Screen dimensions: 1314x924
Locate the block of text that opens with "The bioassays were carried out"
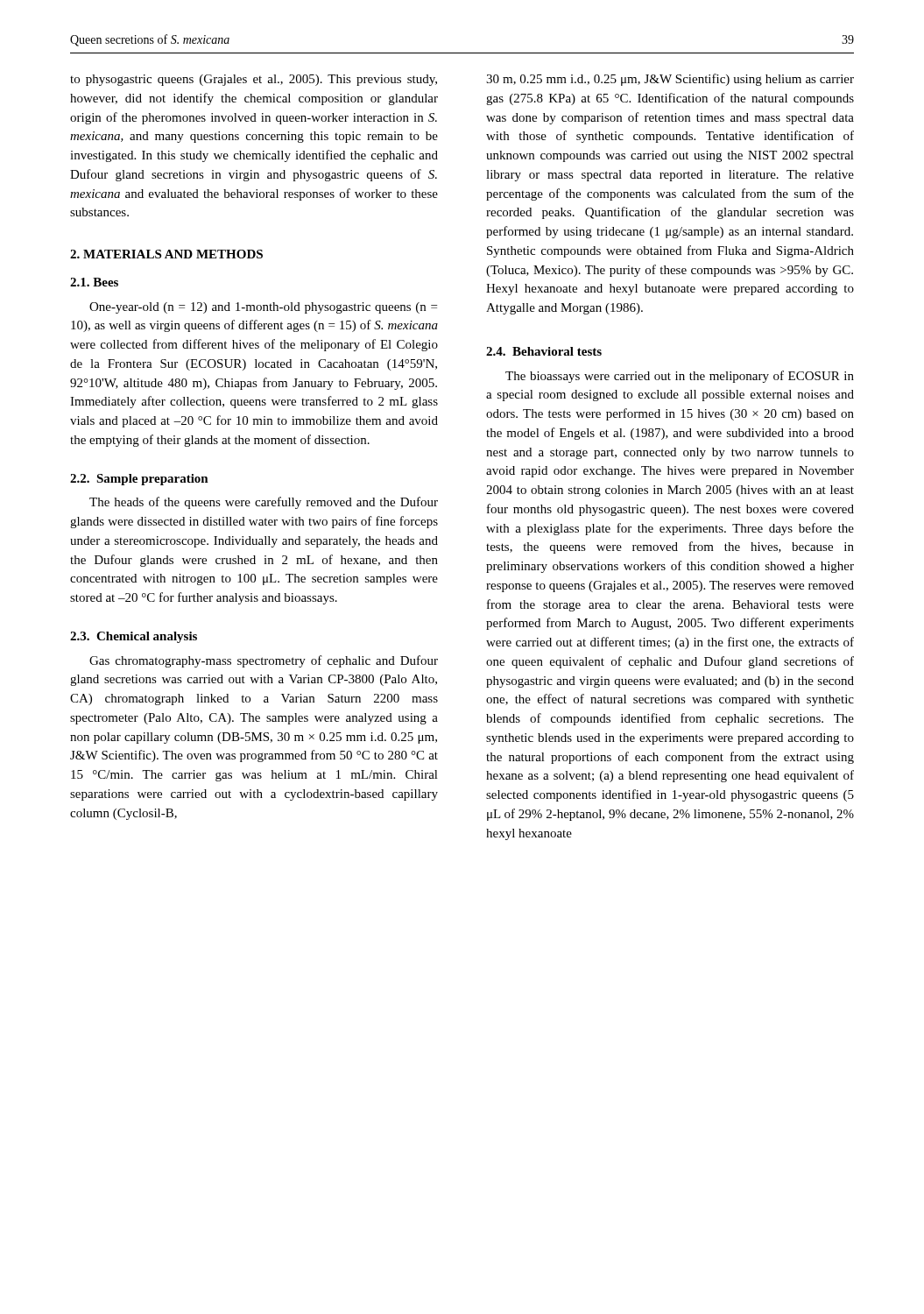point(670,605)
